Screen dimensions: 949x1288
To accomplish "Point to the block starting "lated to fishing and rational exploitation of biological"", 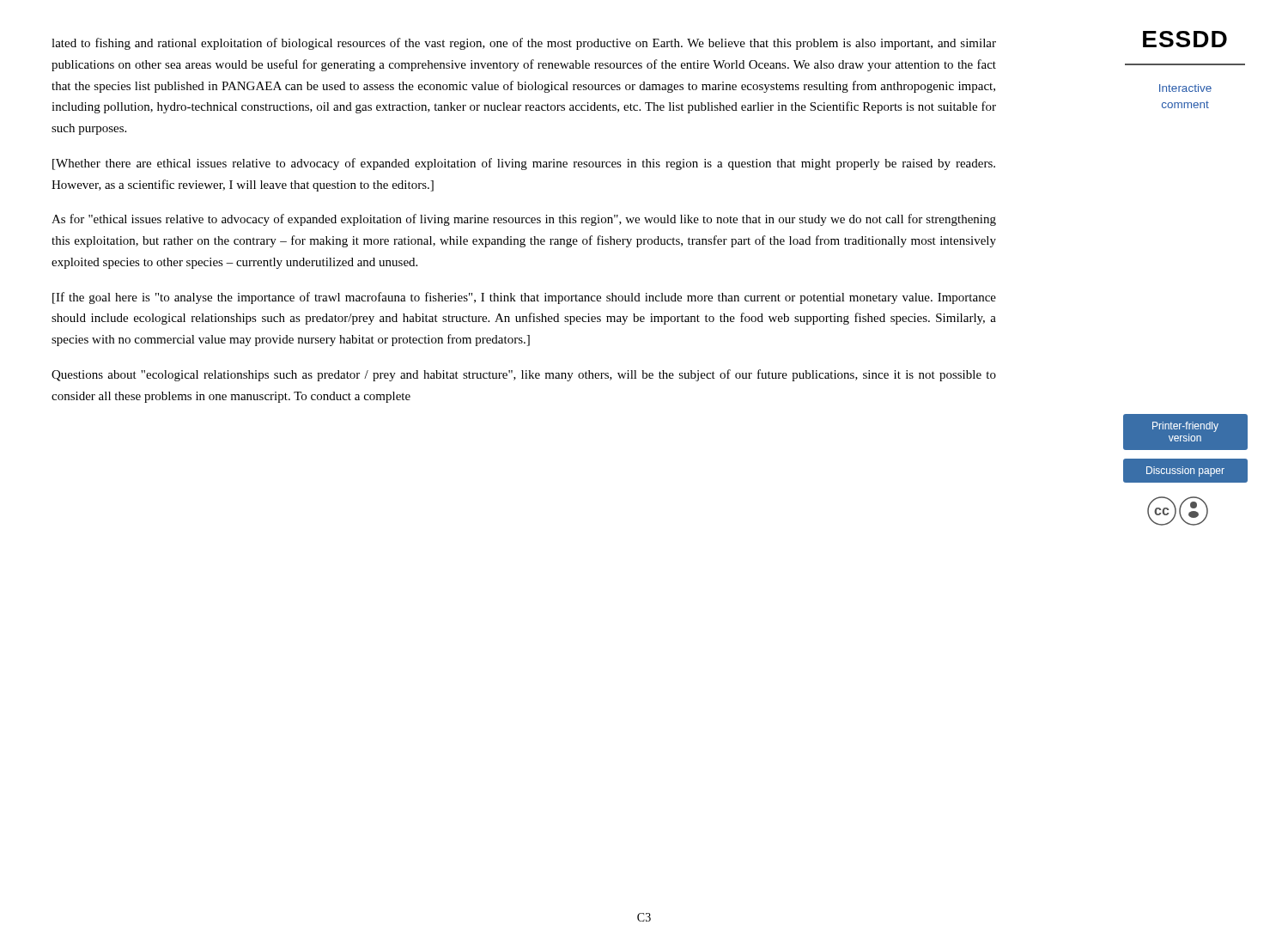I will tap(524, 86).
